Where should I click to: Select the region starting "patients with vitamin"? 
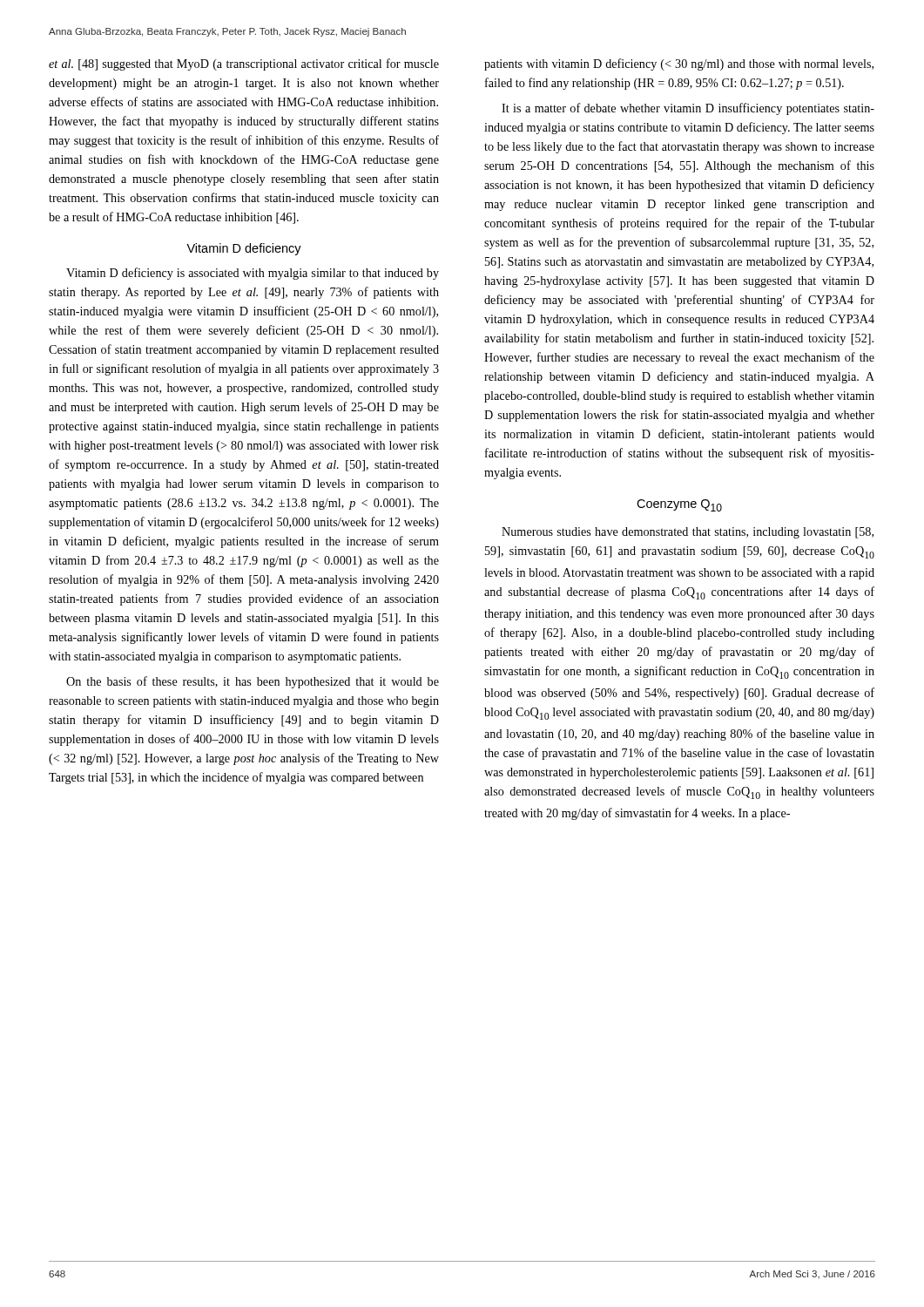pyautogui.click(x=679, y=73)
